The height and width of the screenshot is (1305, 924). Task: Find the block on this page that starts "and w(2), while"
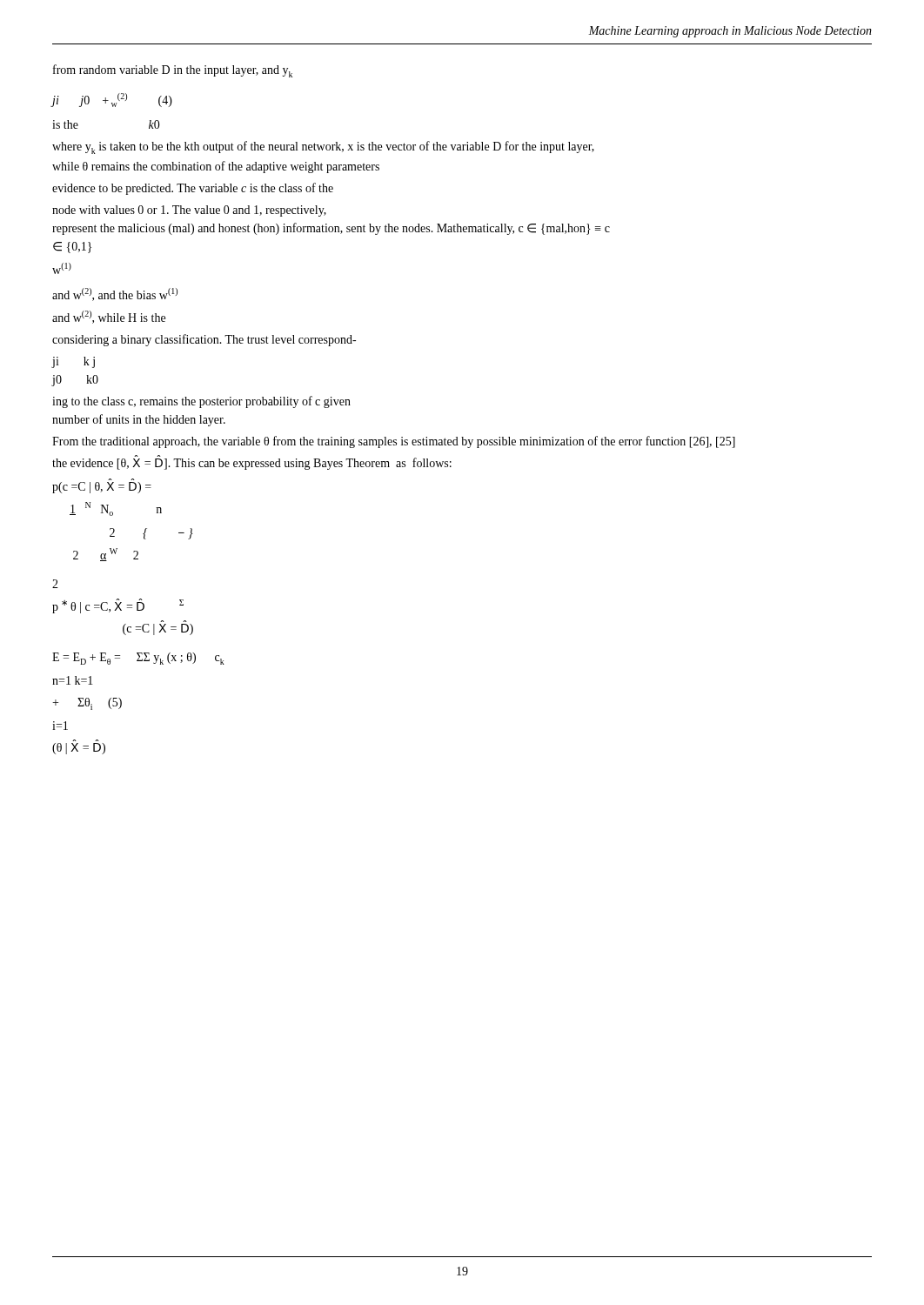[x=109, y=317]
